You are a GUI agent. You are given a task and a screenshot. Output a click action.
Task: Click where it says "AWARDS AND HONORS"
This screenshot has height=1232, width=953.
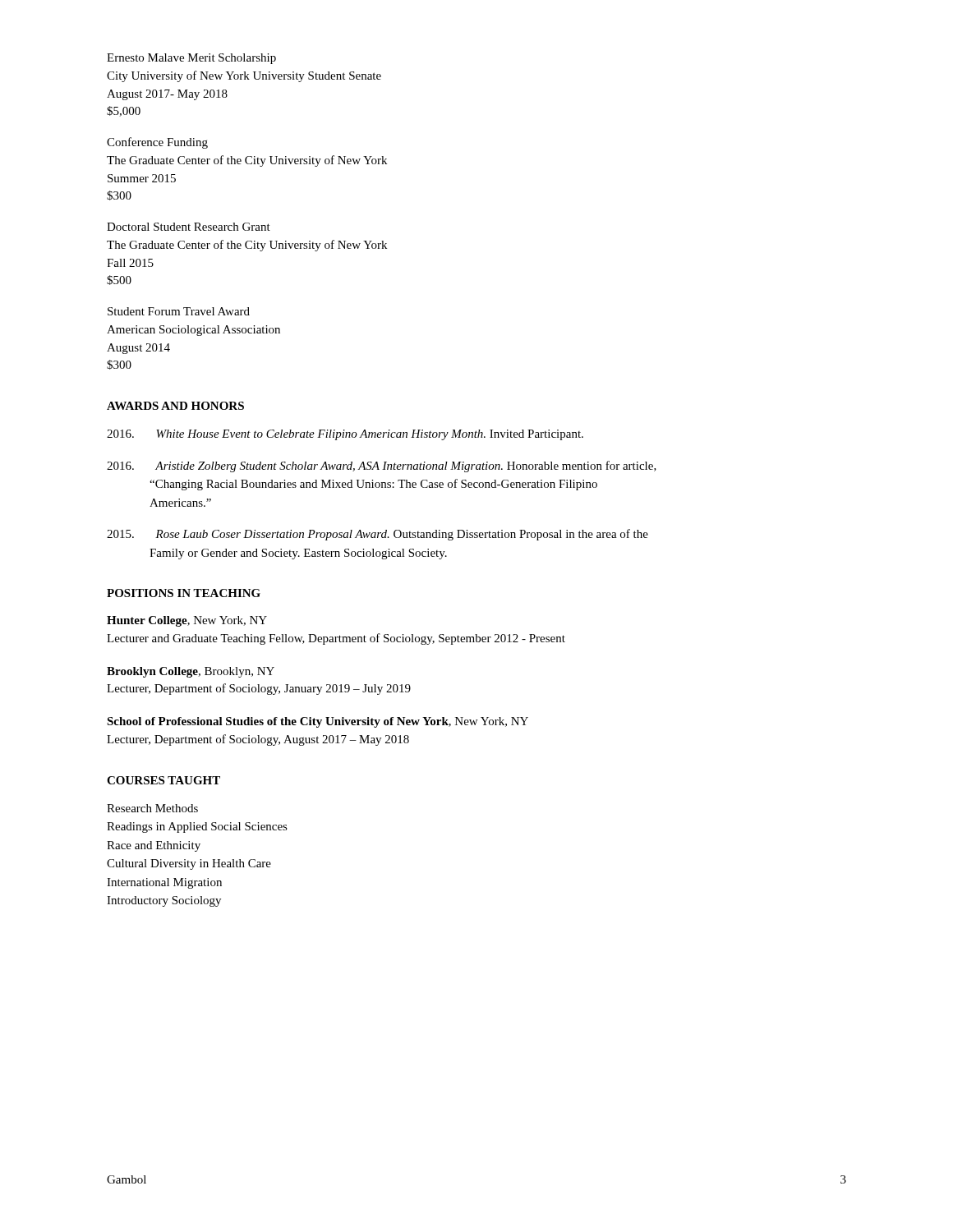[x=176, y=406]
